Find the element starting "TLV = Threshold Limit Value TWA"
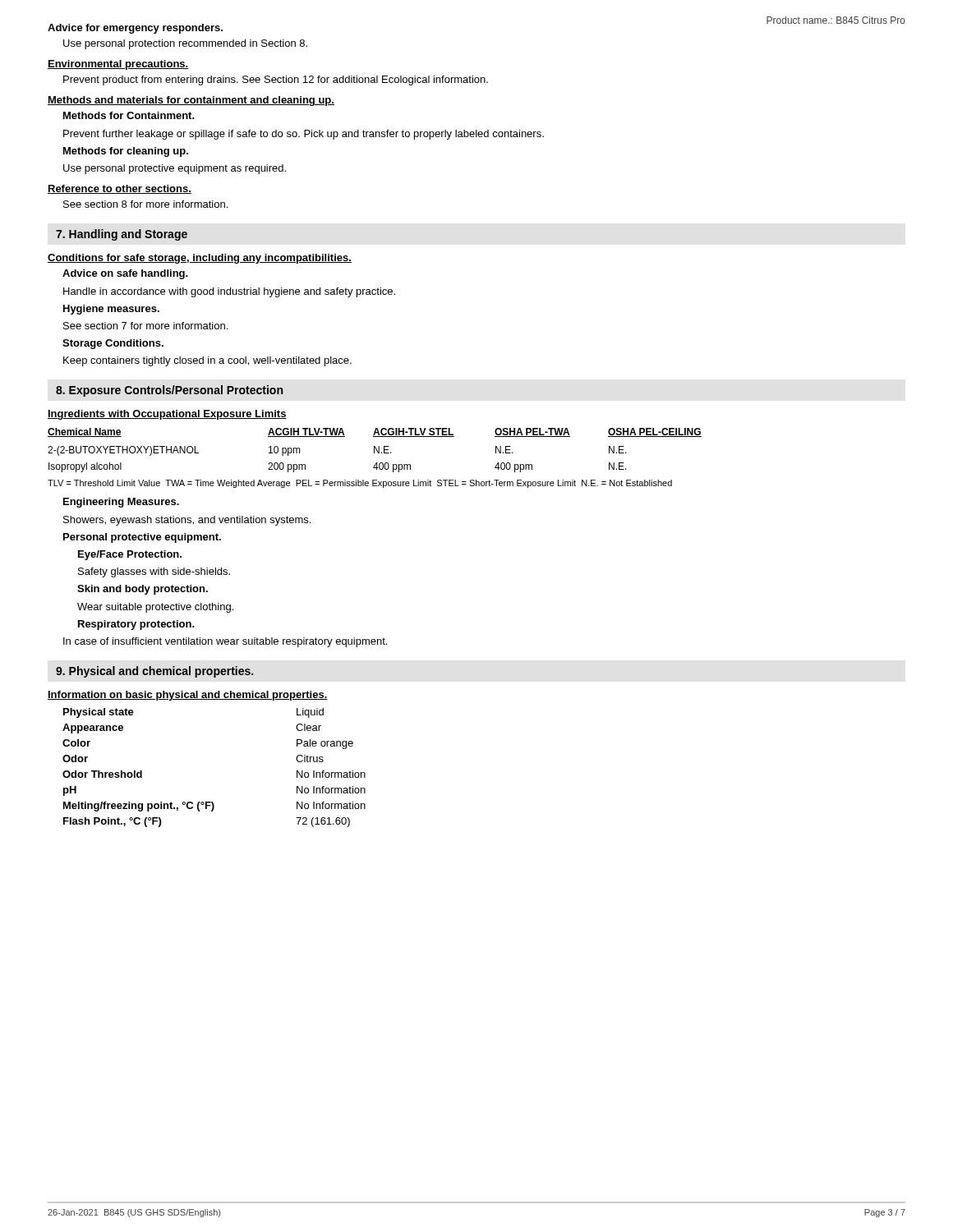The height and width of the screenshot is (1232, 953). (360, 483)
